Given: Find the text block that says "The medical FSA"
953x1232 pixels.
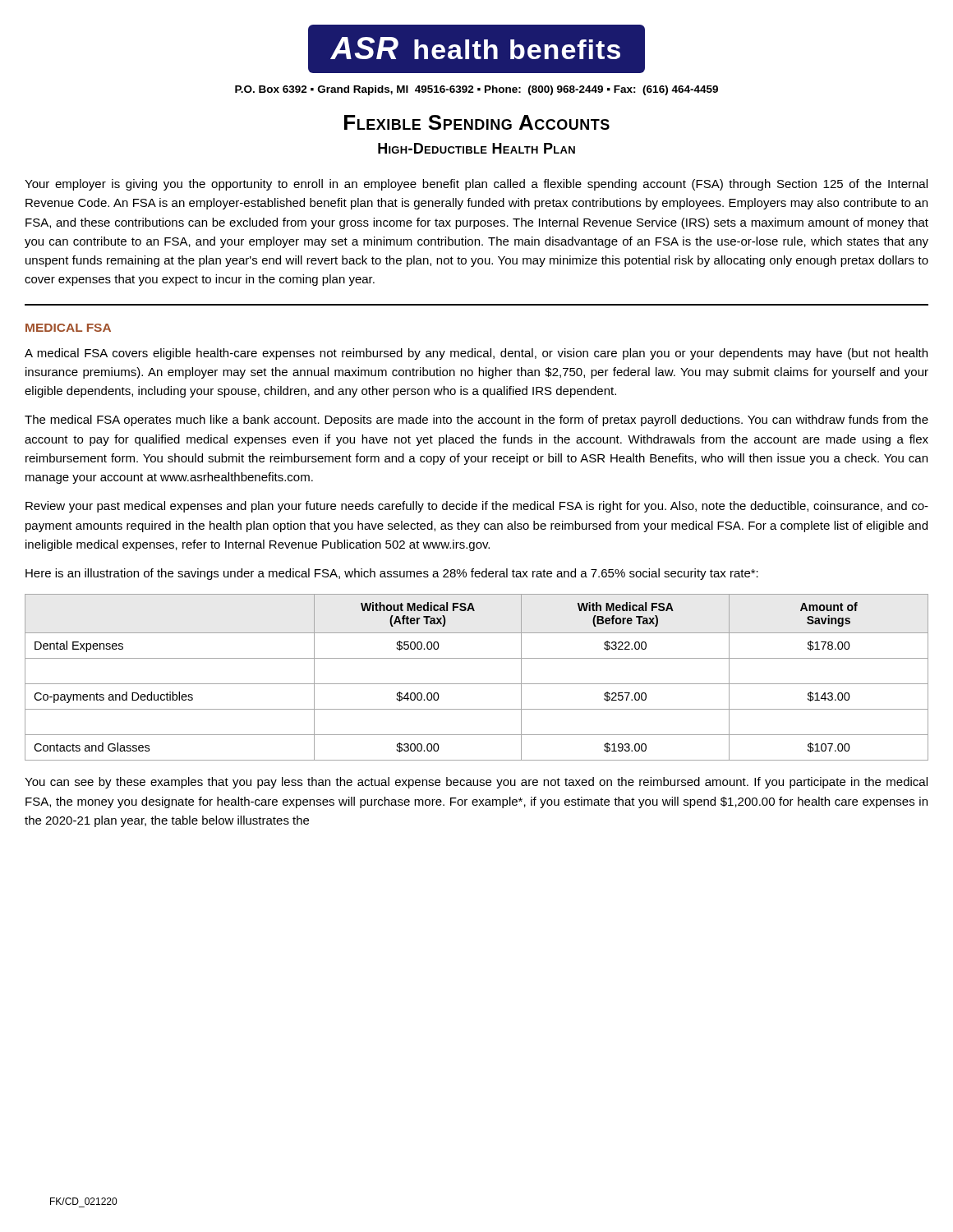Looking at the screenshot, I should (x=476, y=448).
